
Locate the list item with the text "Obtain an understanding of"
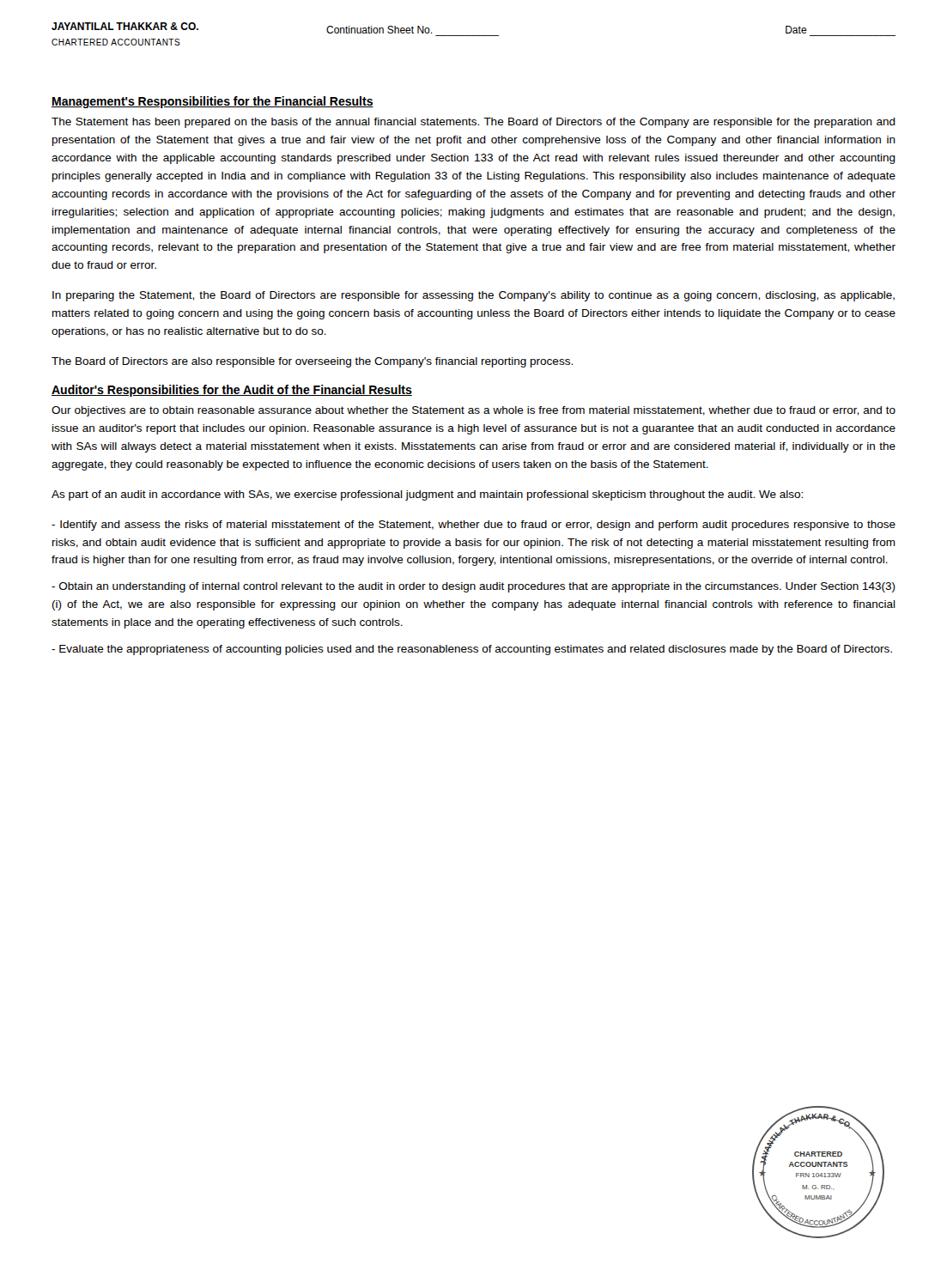[474, 604]
